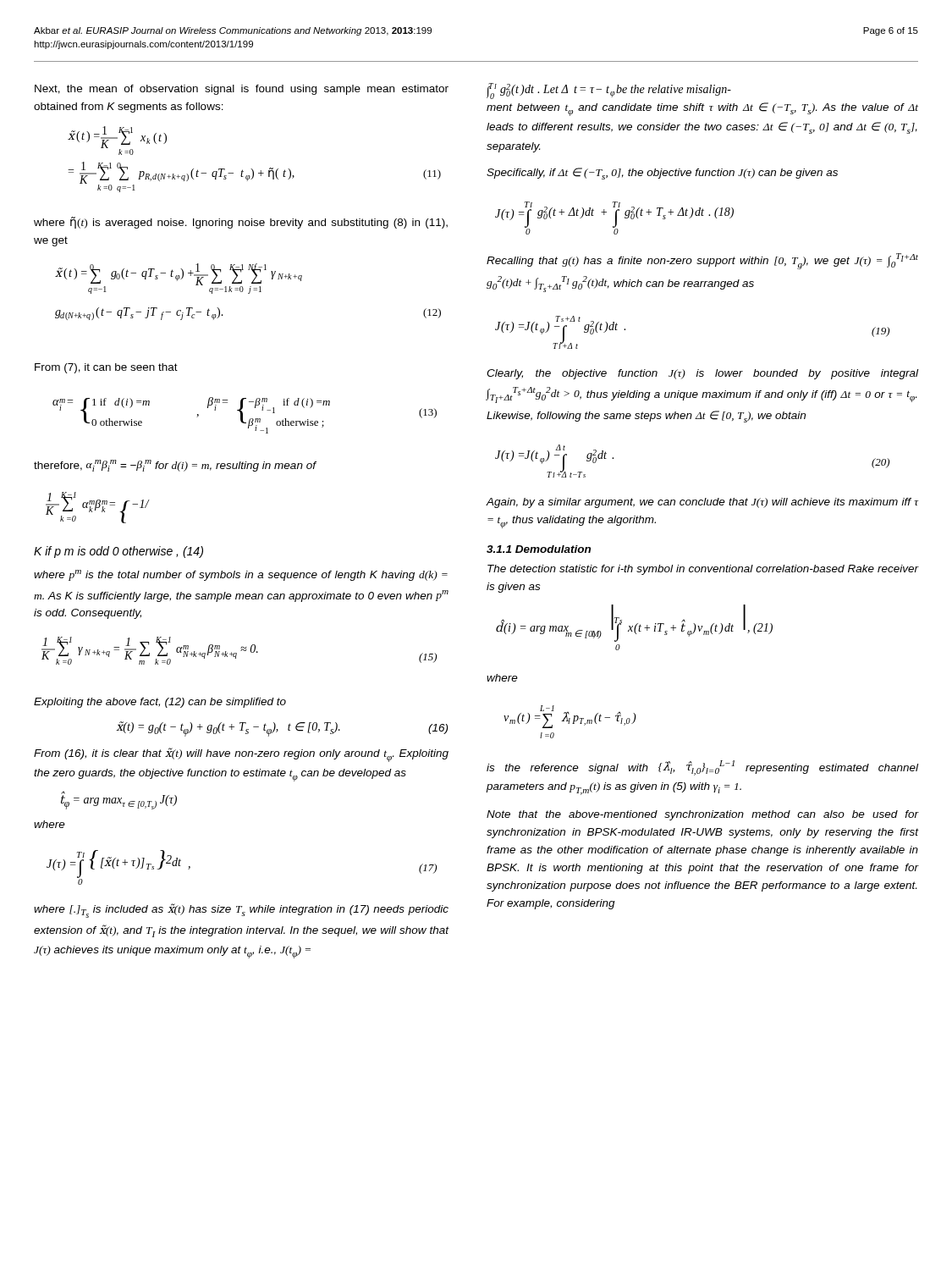This screenshot has height=1270, width=952.
Task: Find the section header that says "3.1.1 Demodulation"
Action: tap(539, 549)
